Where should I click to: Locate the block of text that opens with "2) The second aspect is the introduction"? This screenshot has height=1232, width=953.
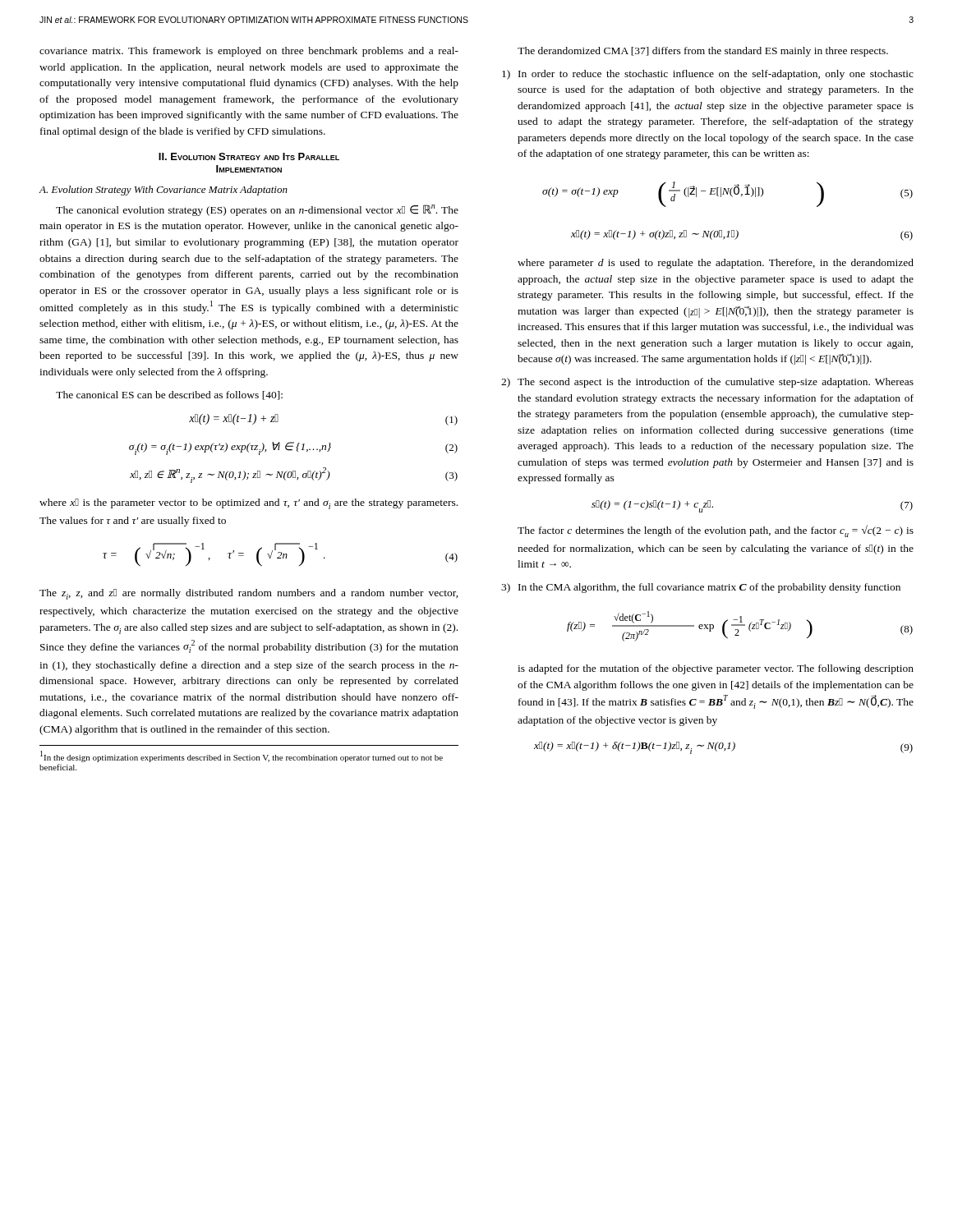707,473
